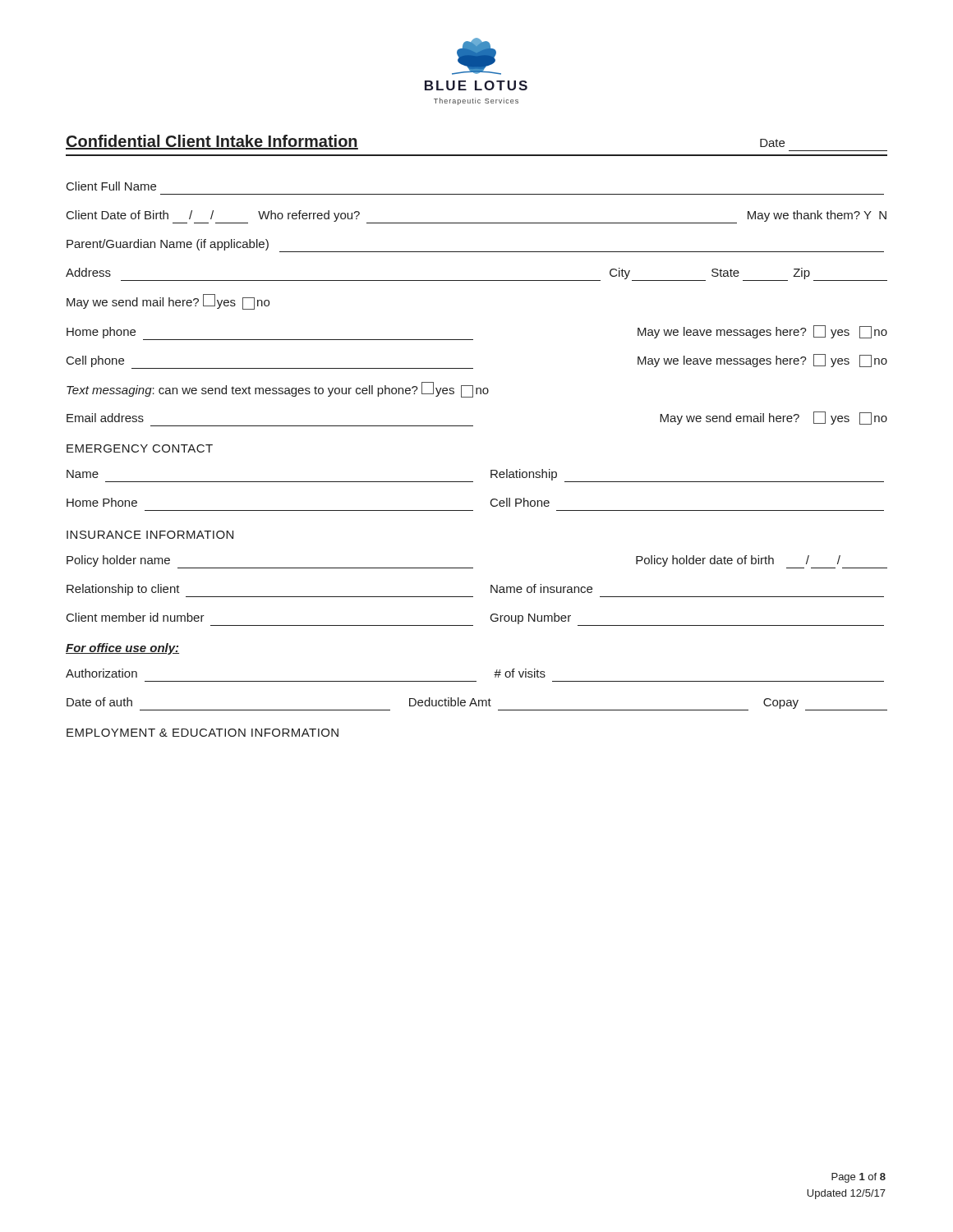
Task: Locate the text containing "Address City State Zip"
Action: [476, 273]
